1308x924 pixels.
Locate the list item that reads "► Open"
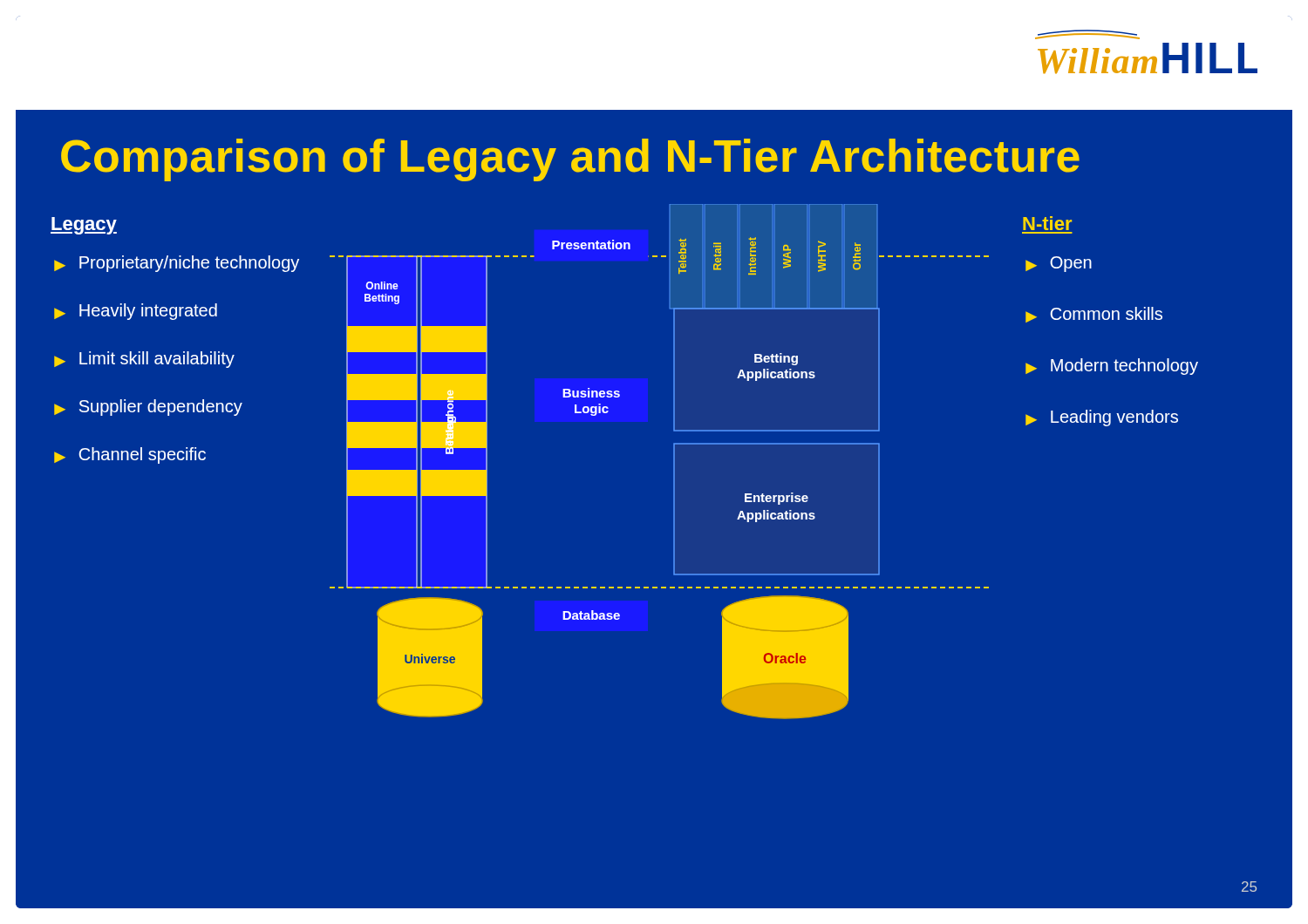click(1057, 265)
